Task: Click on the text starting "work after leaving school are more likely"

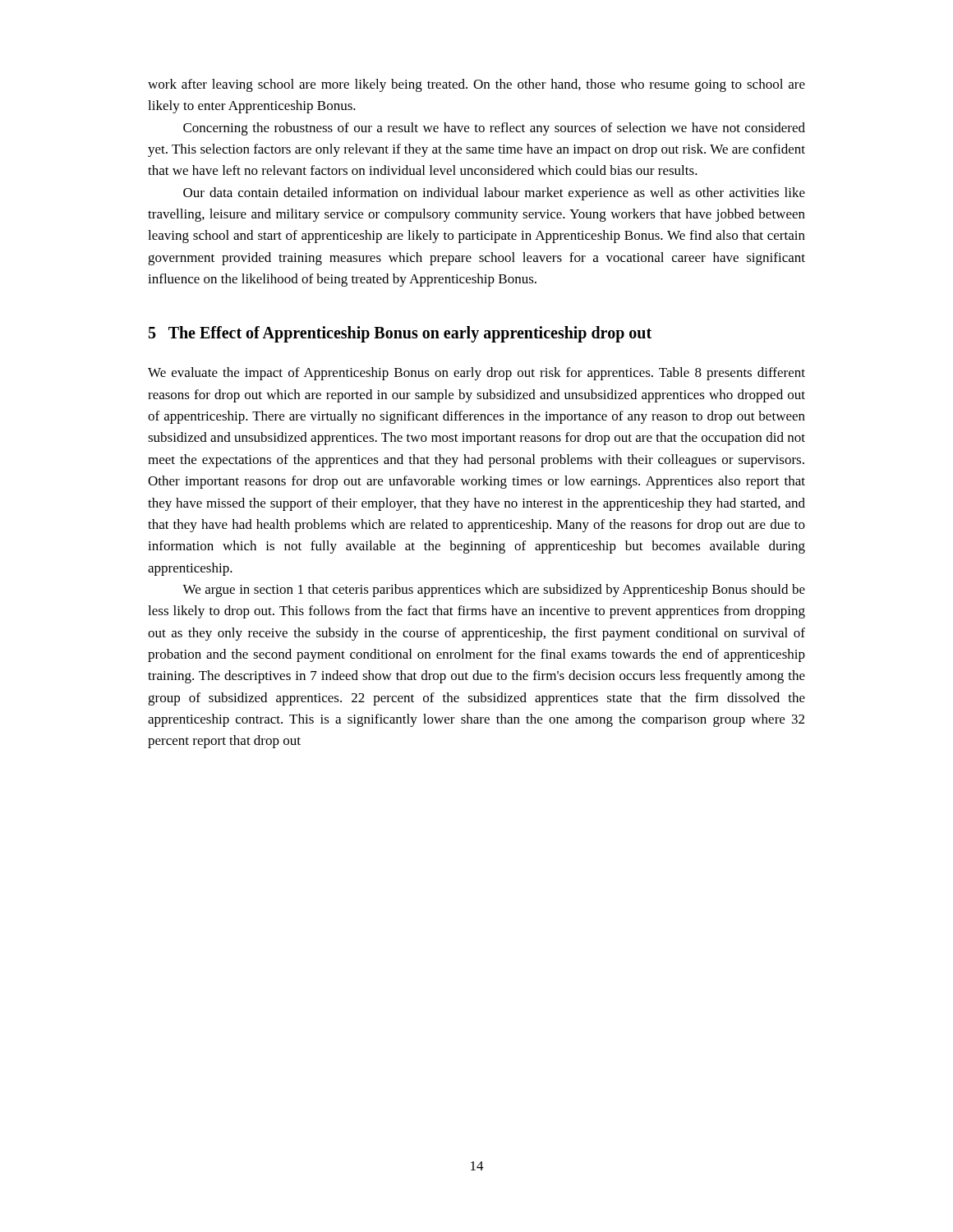Action: click(x=476, y=182)
